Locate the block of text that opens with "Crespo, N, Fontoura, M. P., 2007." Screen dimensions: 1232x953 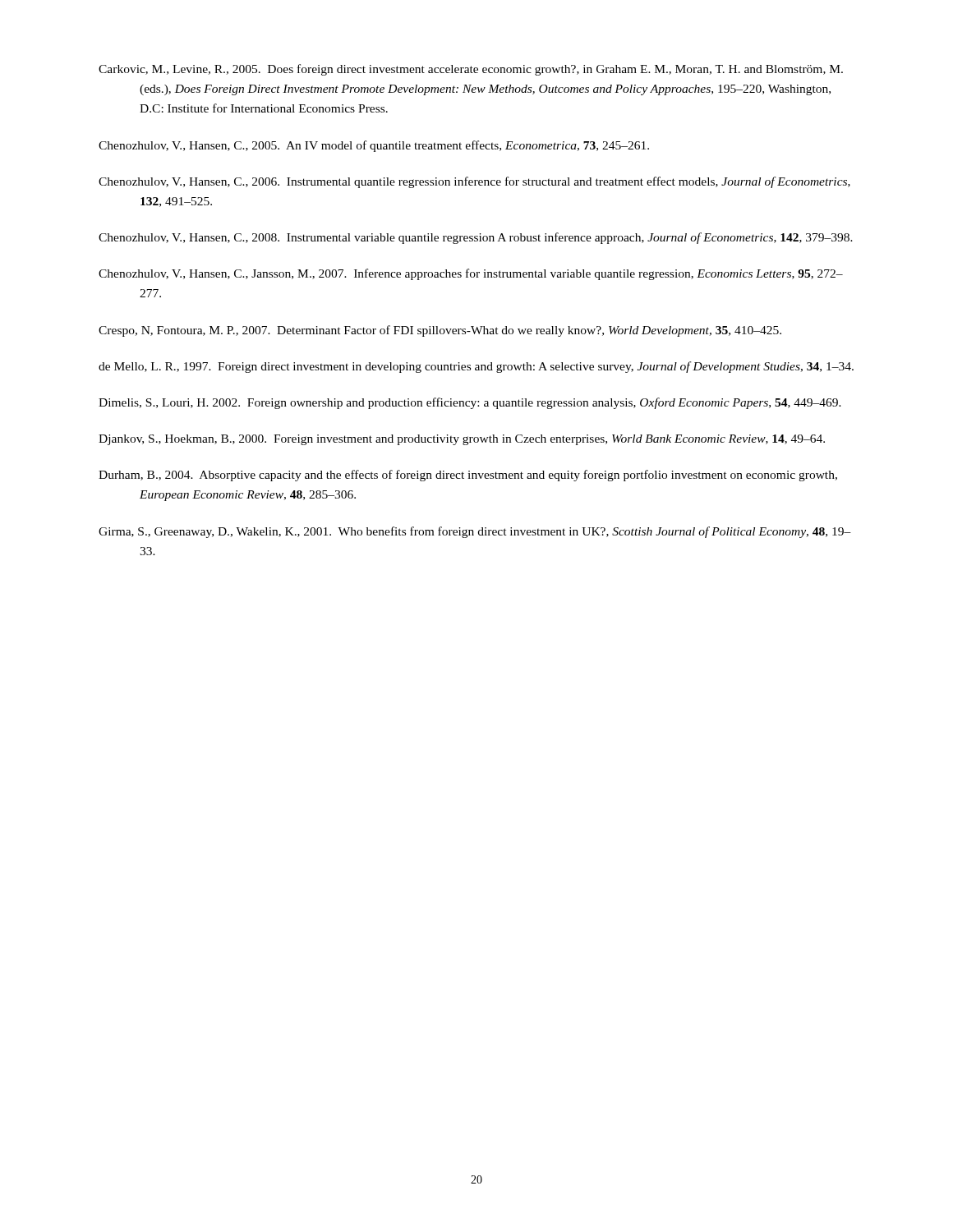pyautogui.click(x=440, y=329)
